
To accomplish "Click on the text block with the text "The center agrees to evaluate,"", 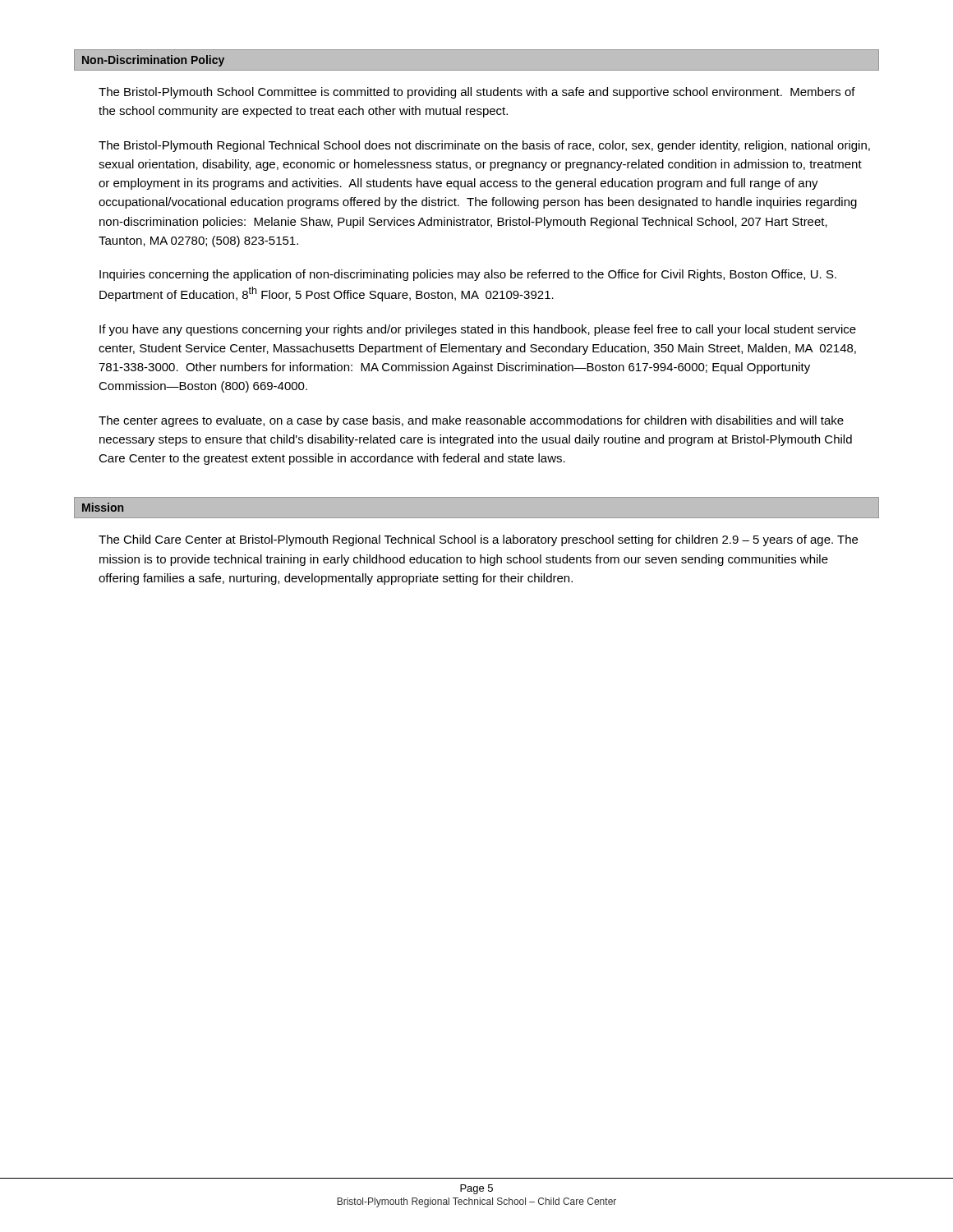I will pyautogui.click(x=475, y=439).
